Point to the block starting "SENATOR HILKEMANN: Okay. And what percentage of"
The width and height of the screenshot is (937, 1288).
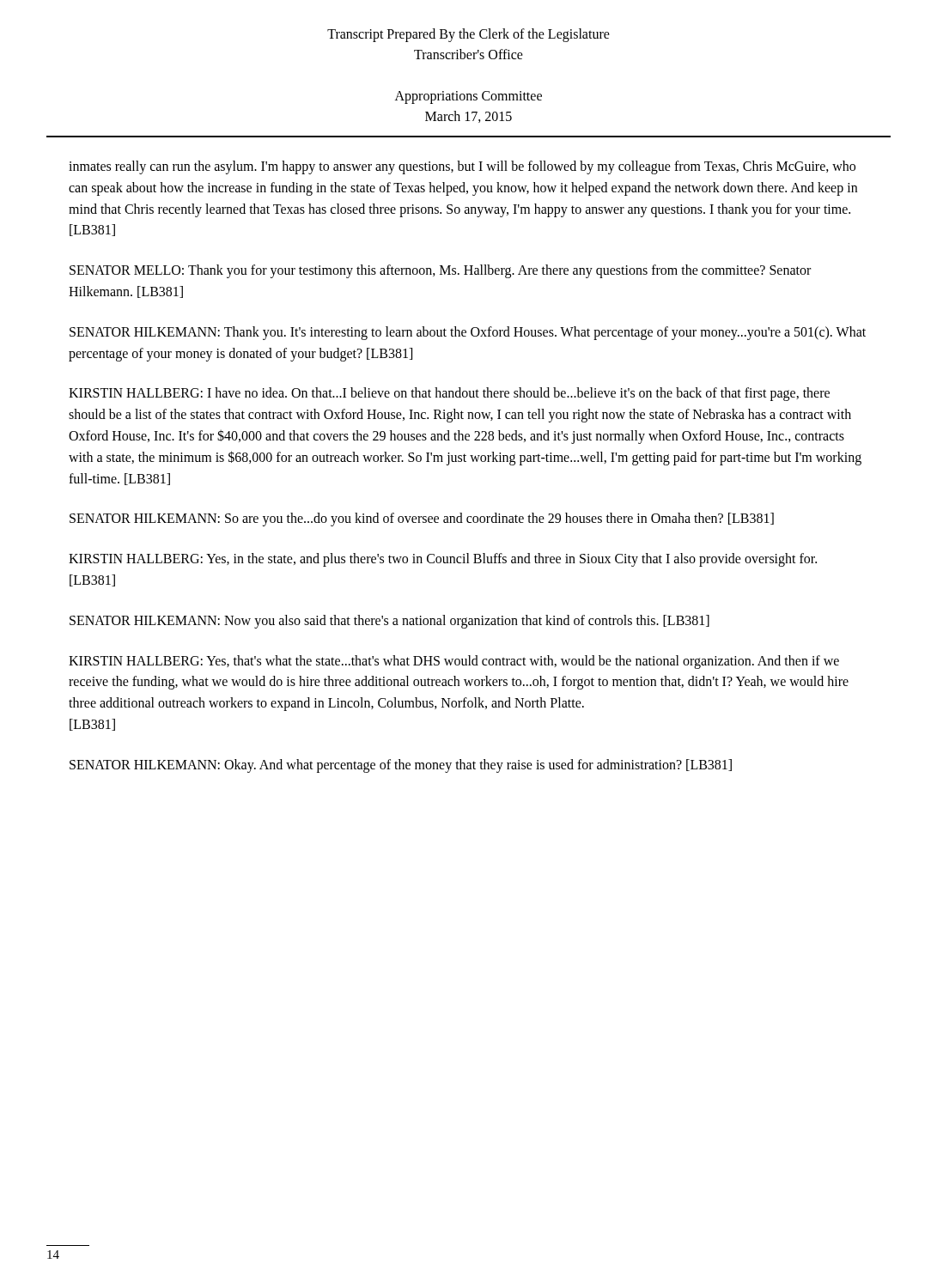coord(401,764)
